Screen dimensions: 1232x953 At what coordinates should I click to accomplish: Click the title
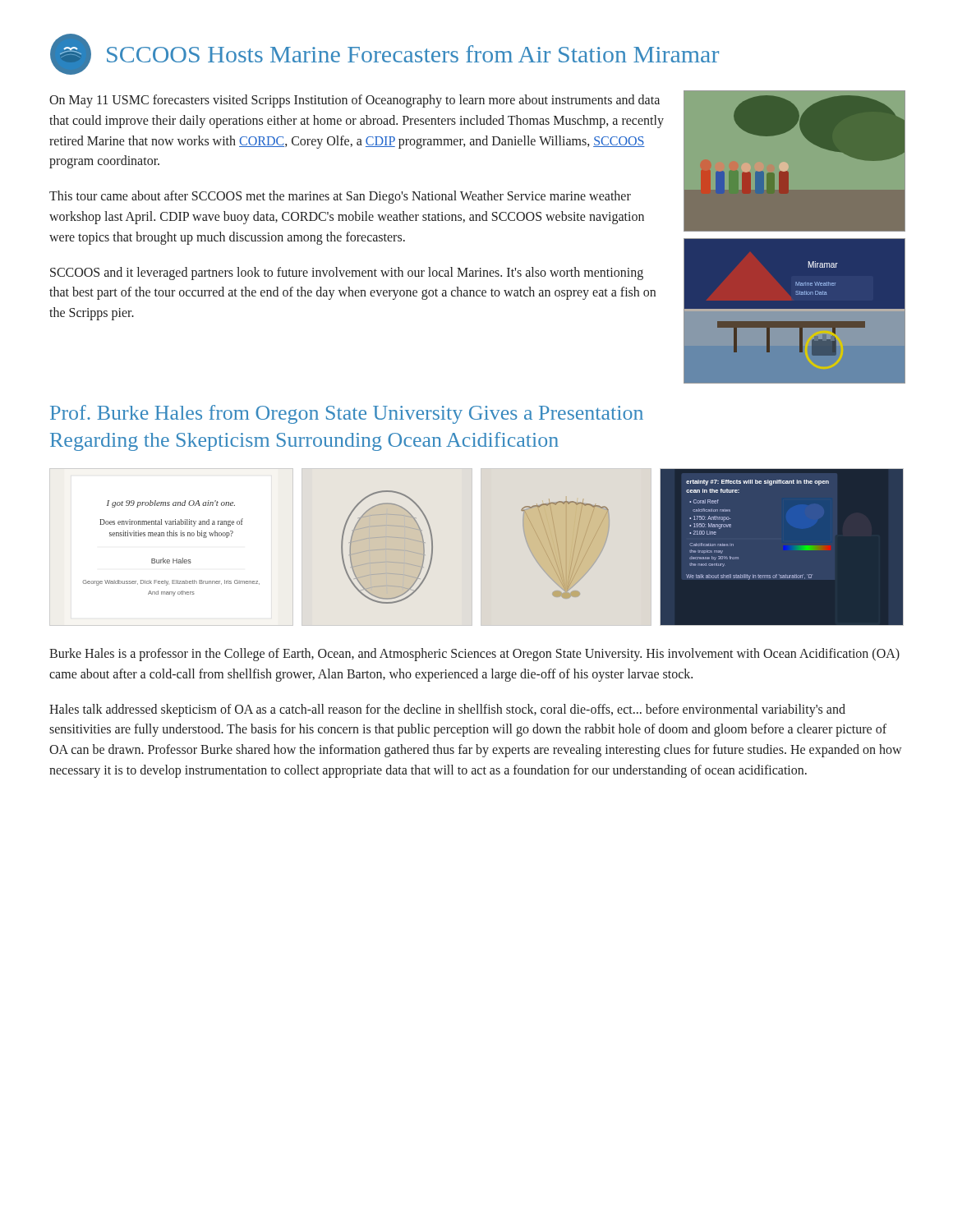click(x=412, y=54)
